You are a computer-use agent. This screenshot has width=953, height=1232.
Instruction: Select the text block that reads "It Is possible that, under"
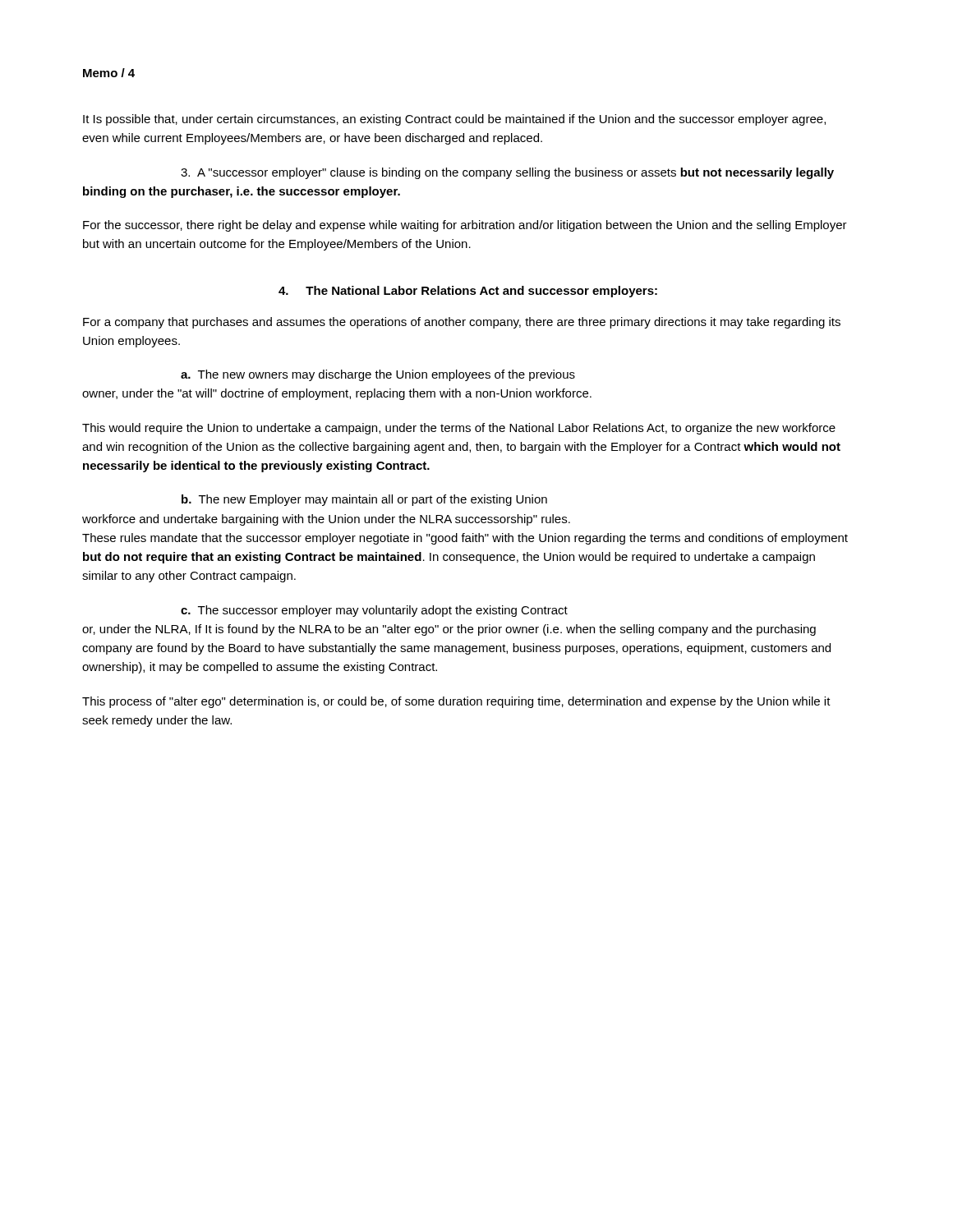454,128
